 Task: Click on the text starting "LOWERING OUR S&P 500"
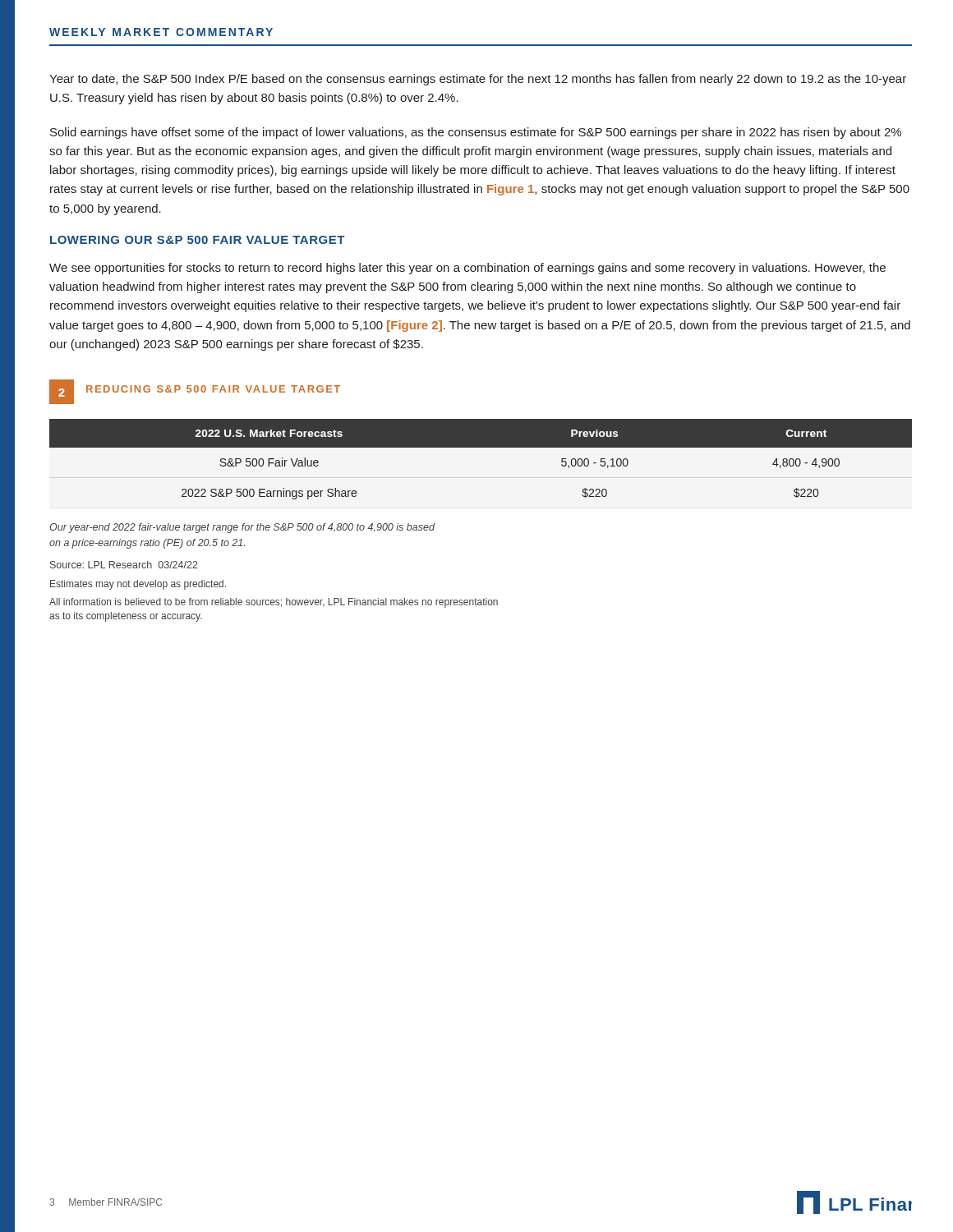(x=197, y=239)
